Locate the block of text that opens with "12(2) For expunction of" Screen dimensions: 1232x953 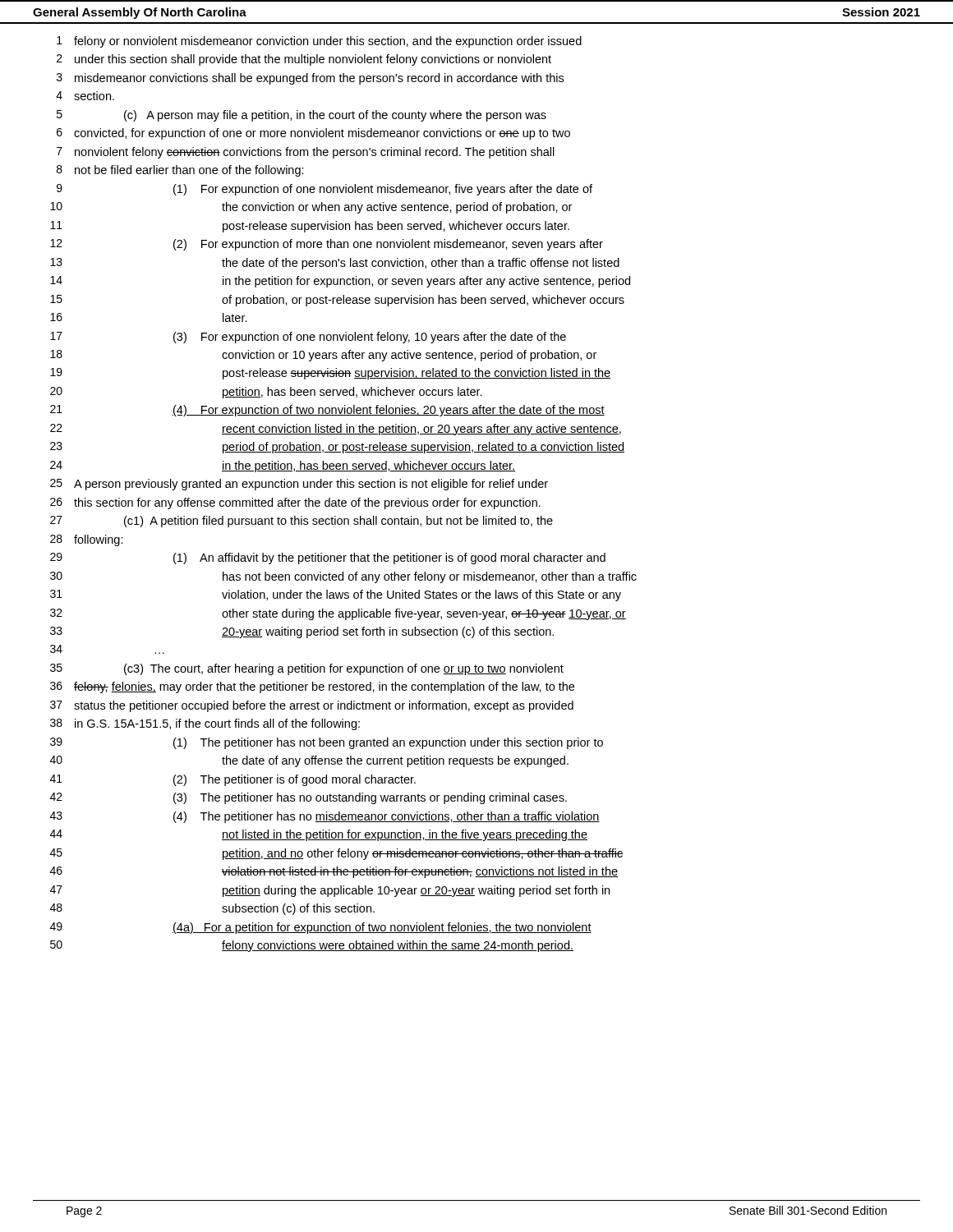pyautogui.click(x=476, y=281)
